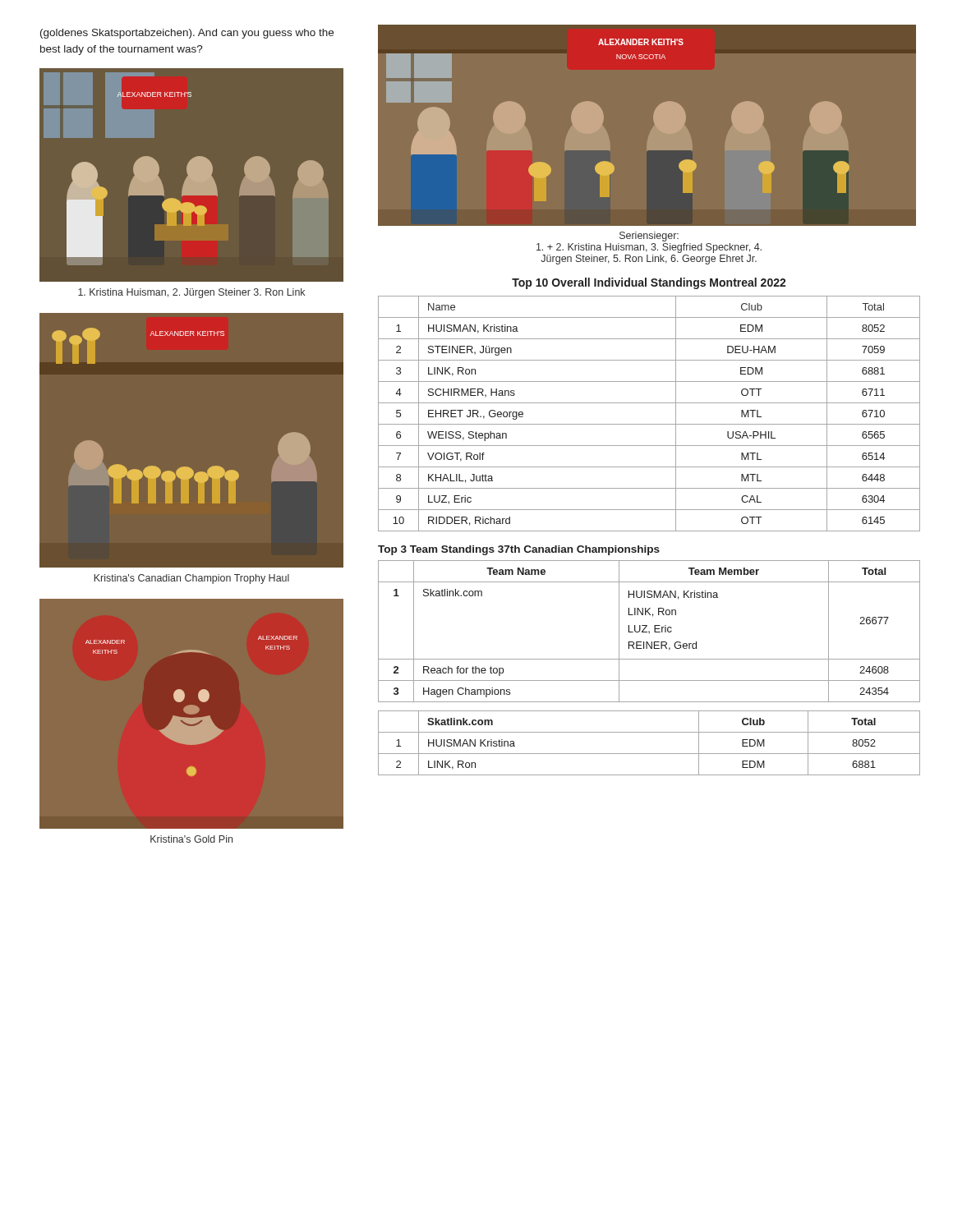Select the section header with the text "Top 3 Team Standings 37th"

click(x=519, y=549)
